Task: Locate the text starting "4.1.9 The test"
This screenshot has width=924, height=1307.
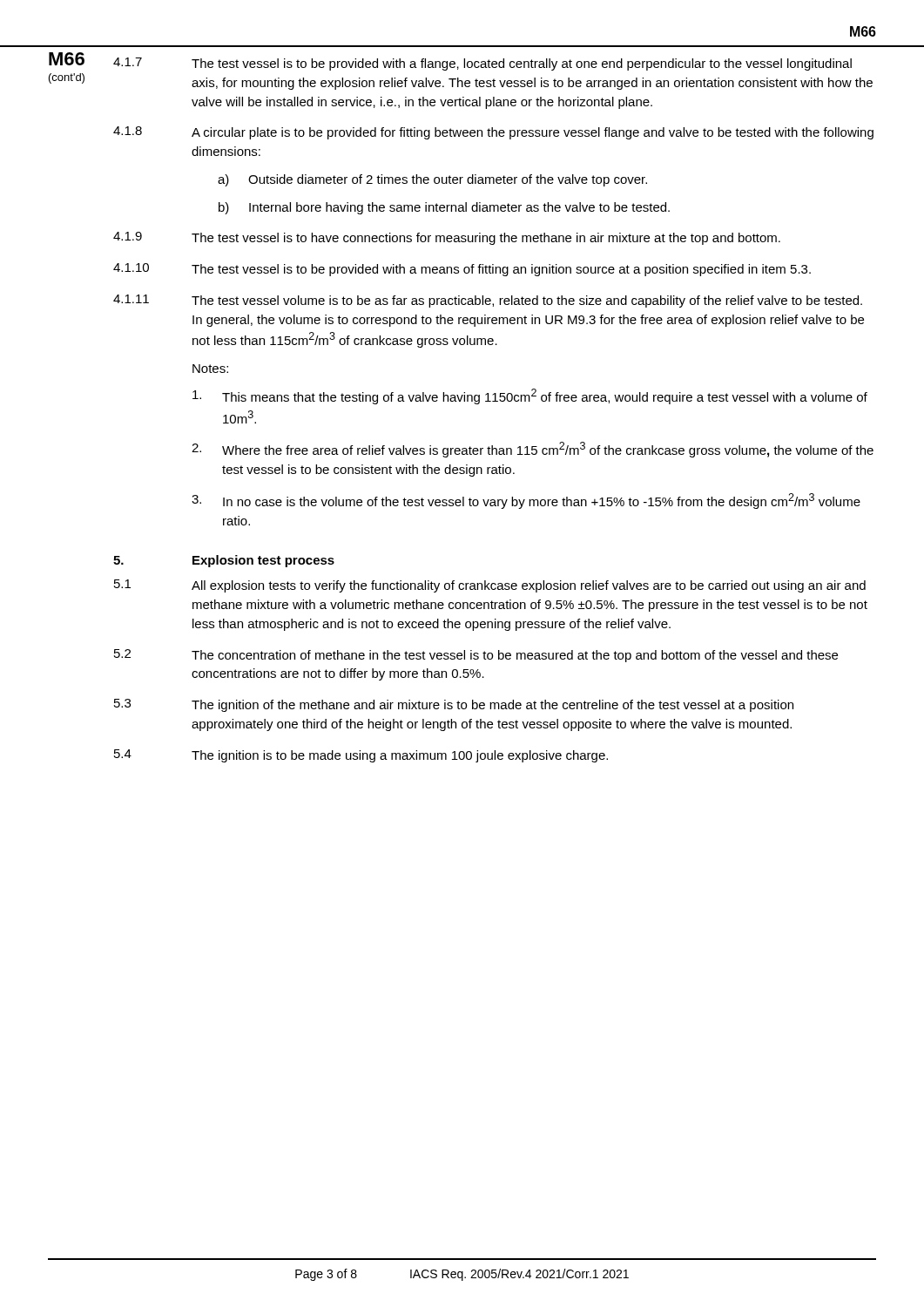Action: (x=495, y=238)
